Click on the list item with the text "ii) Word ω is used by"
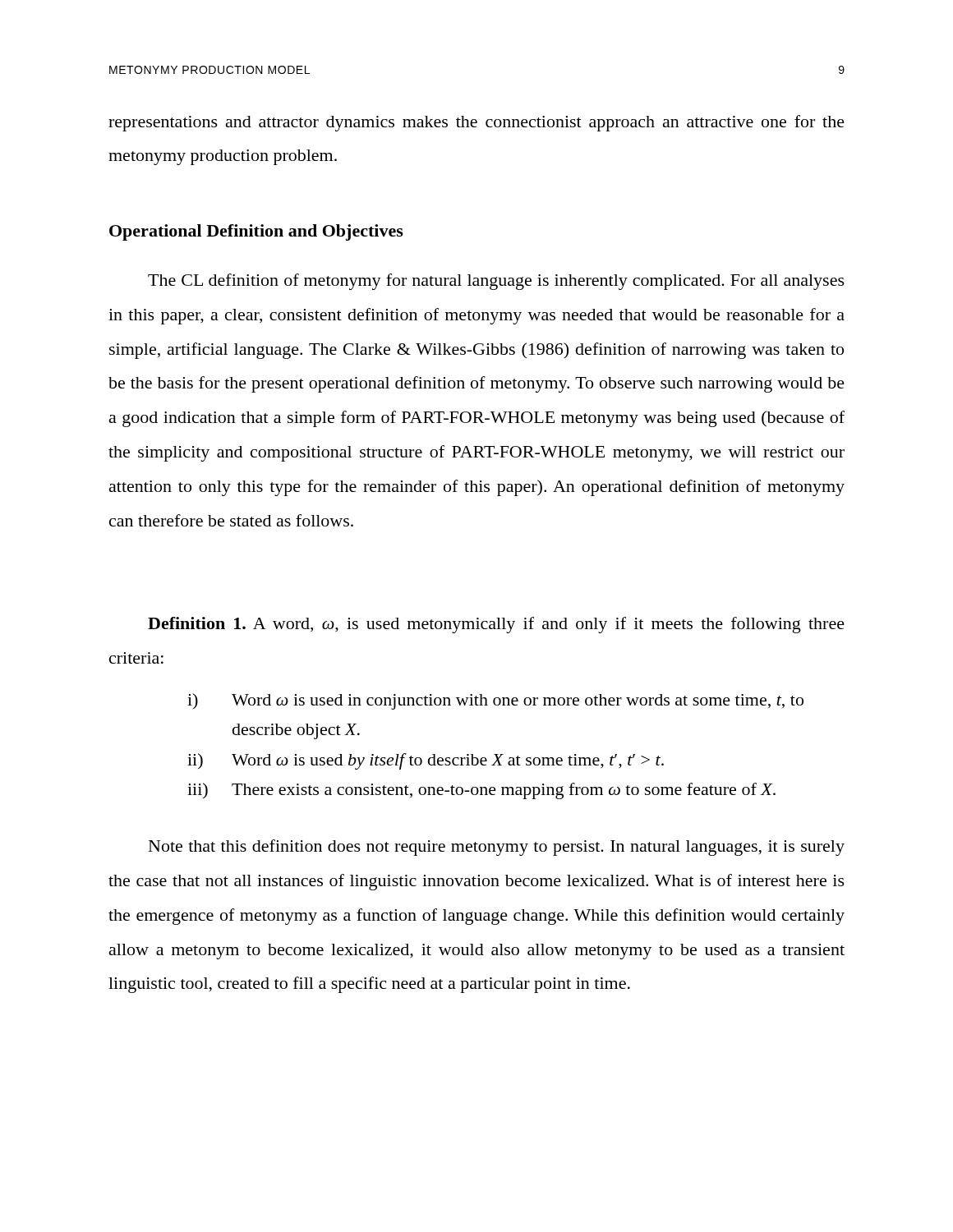Image resolution: width=953 pixels, height=1232 pixels. pyautogui.click(x=516, y=760)
